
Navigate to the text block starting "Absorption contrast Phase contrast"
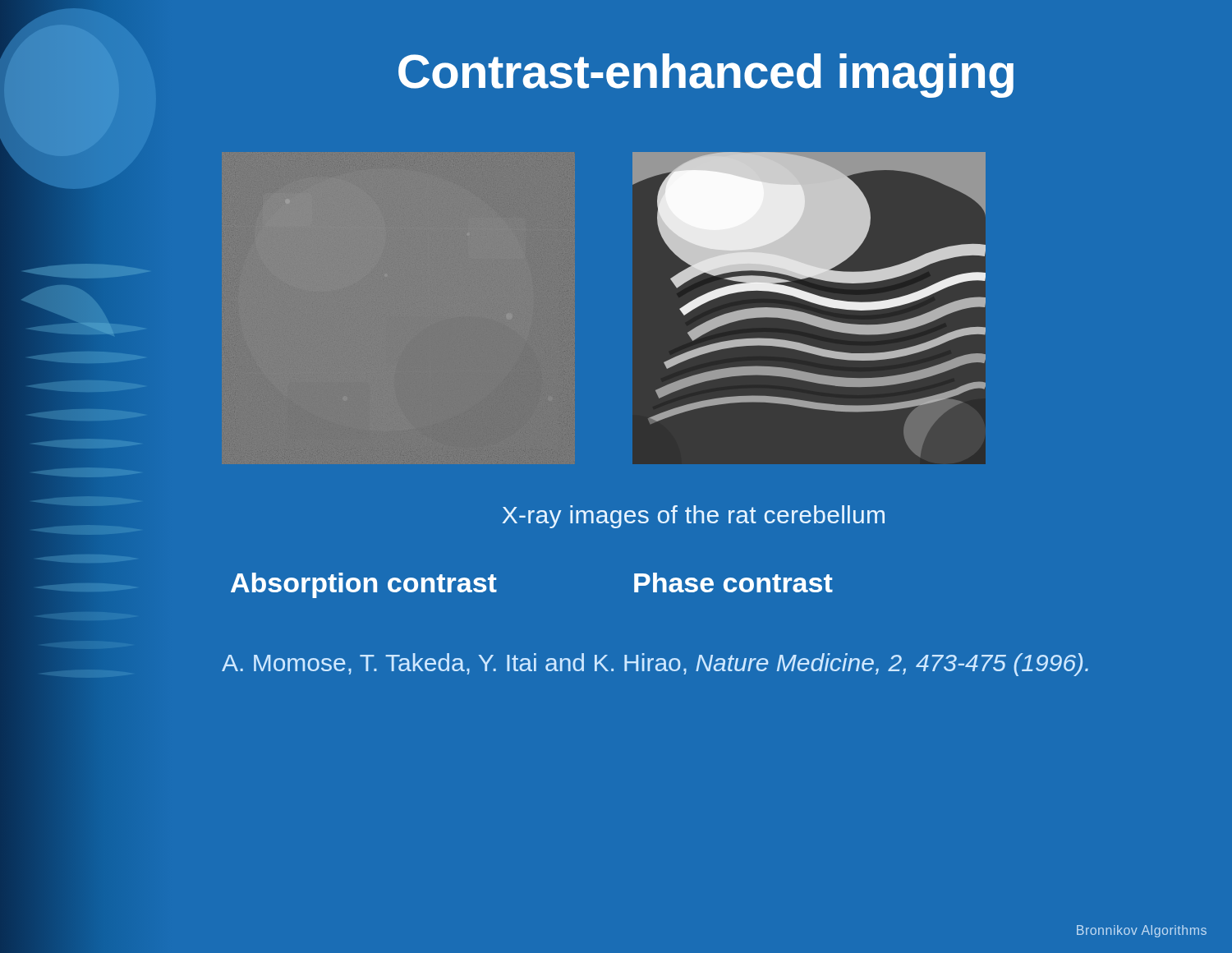click(368, 585)
